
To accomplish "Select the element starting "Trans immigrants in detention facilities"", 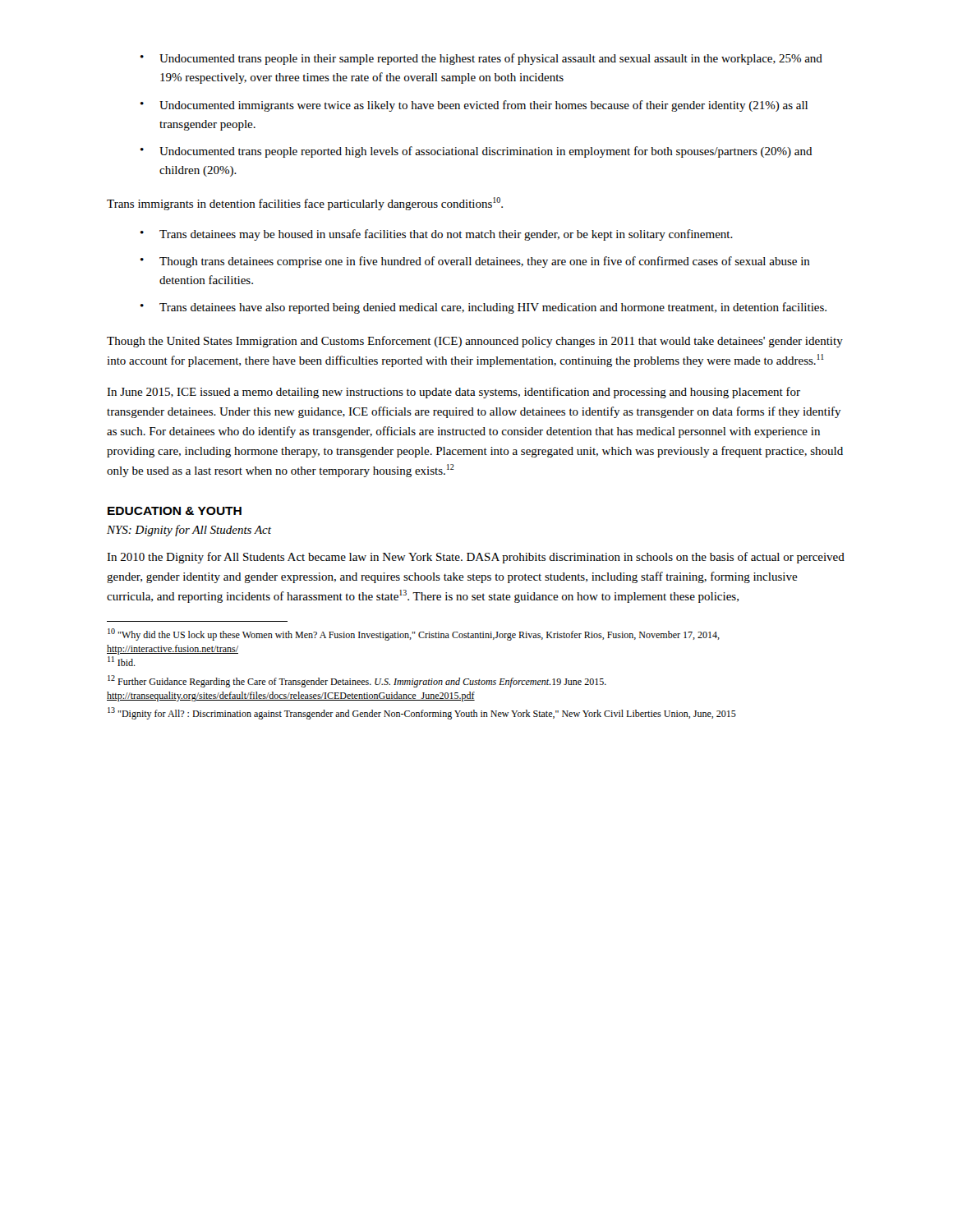I will pos(305,202).
